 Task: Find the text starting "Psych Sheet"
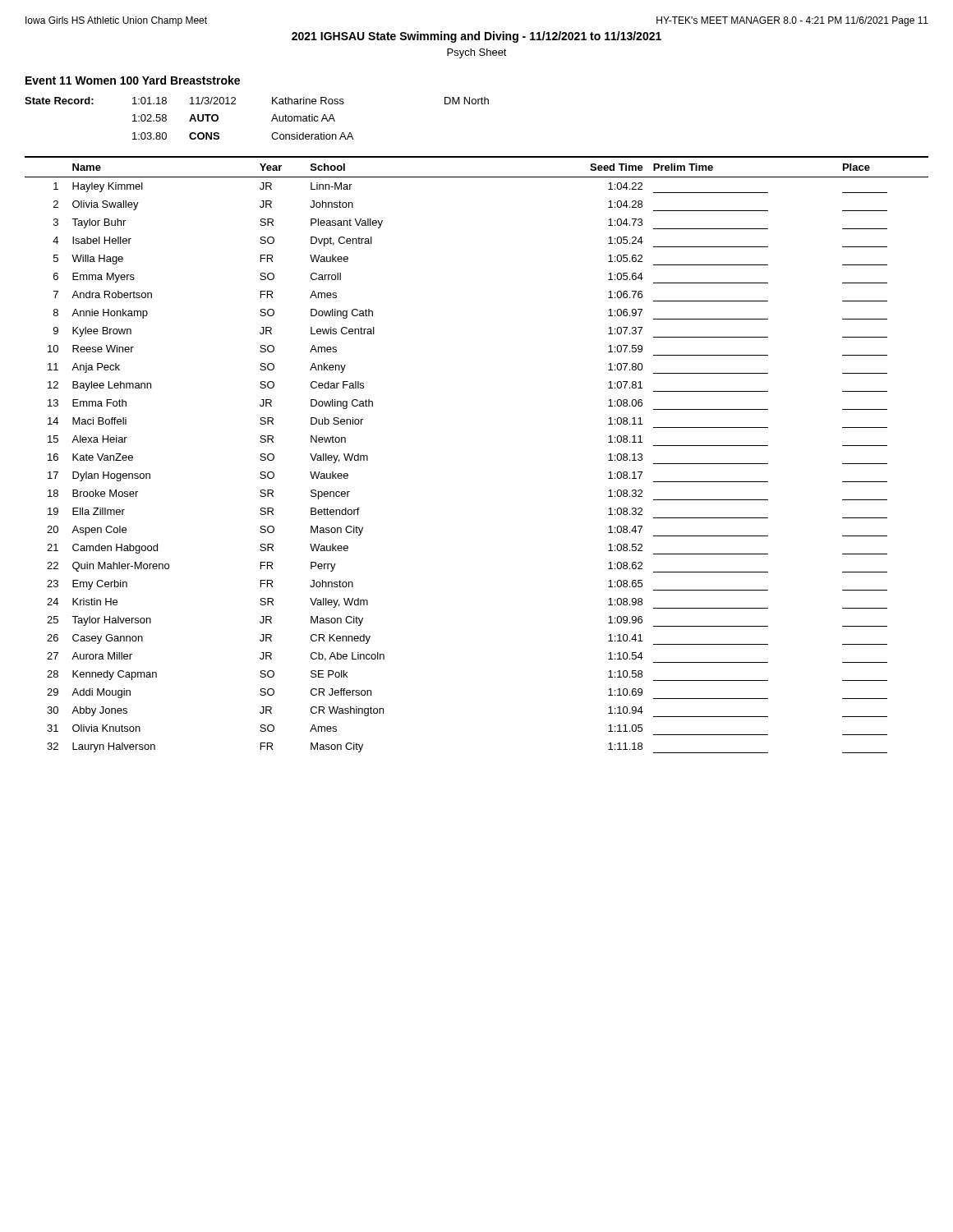(x=476, y=52)
